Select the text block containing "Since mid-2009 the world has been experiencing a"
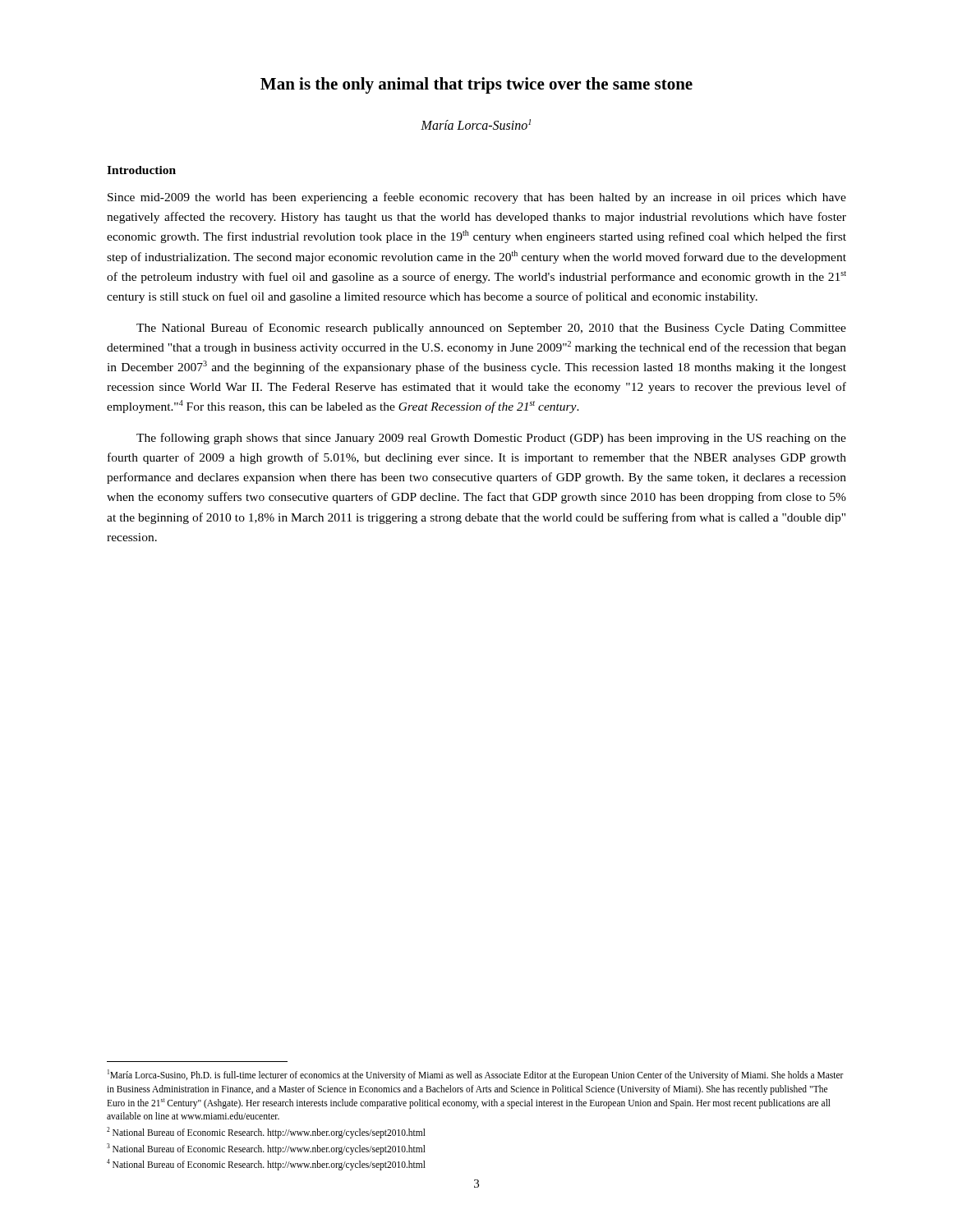Viewport: 953px width, 1232px height. tap(476, 246)
